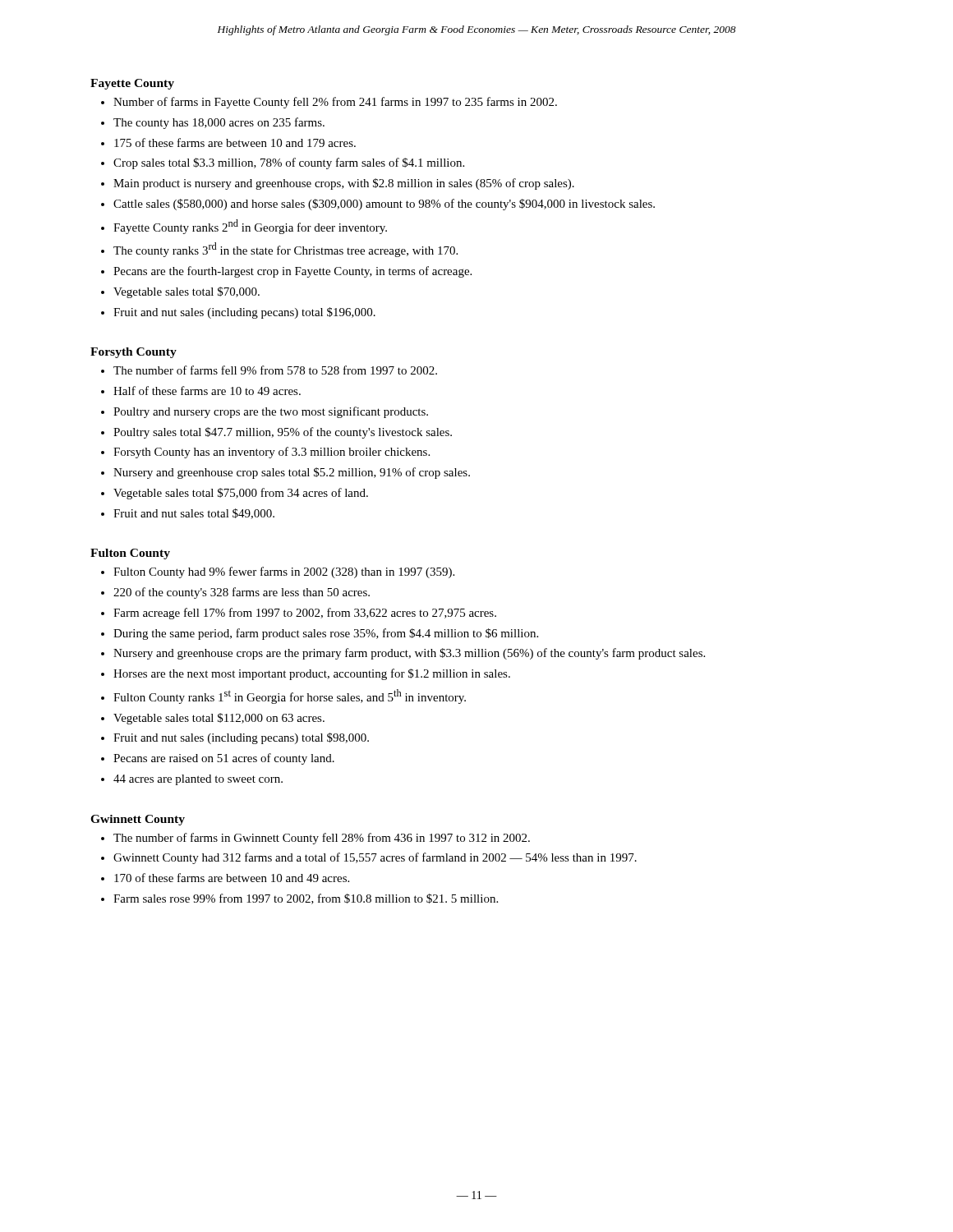Screen dimensions: 1232x953
Task: Point to the element starting "The county ranks 3rd in the state"
Action: click(x=286, y=249)
